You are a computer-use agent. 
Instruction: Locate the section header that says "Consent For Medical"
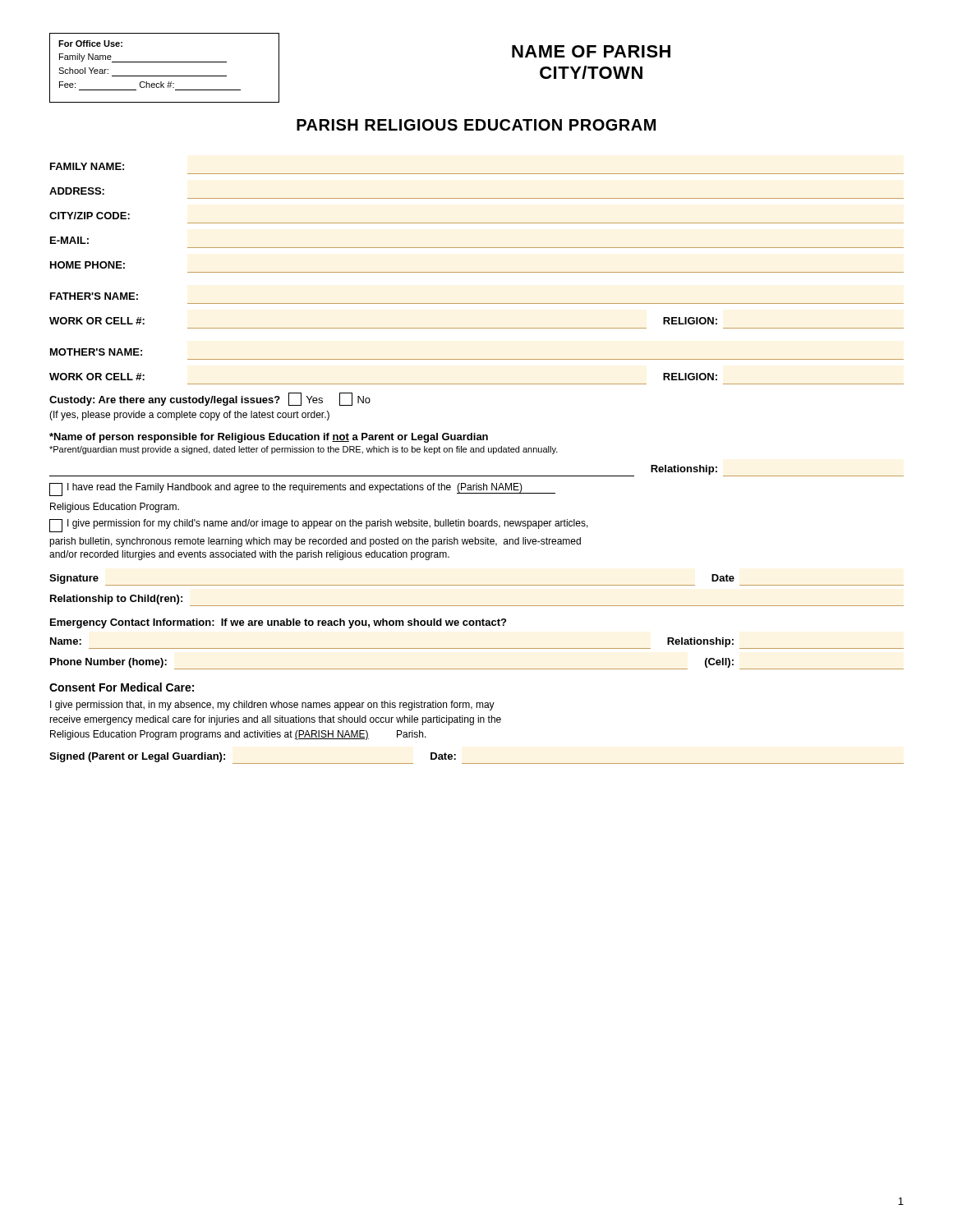coord(122,687)
